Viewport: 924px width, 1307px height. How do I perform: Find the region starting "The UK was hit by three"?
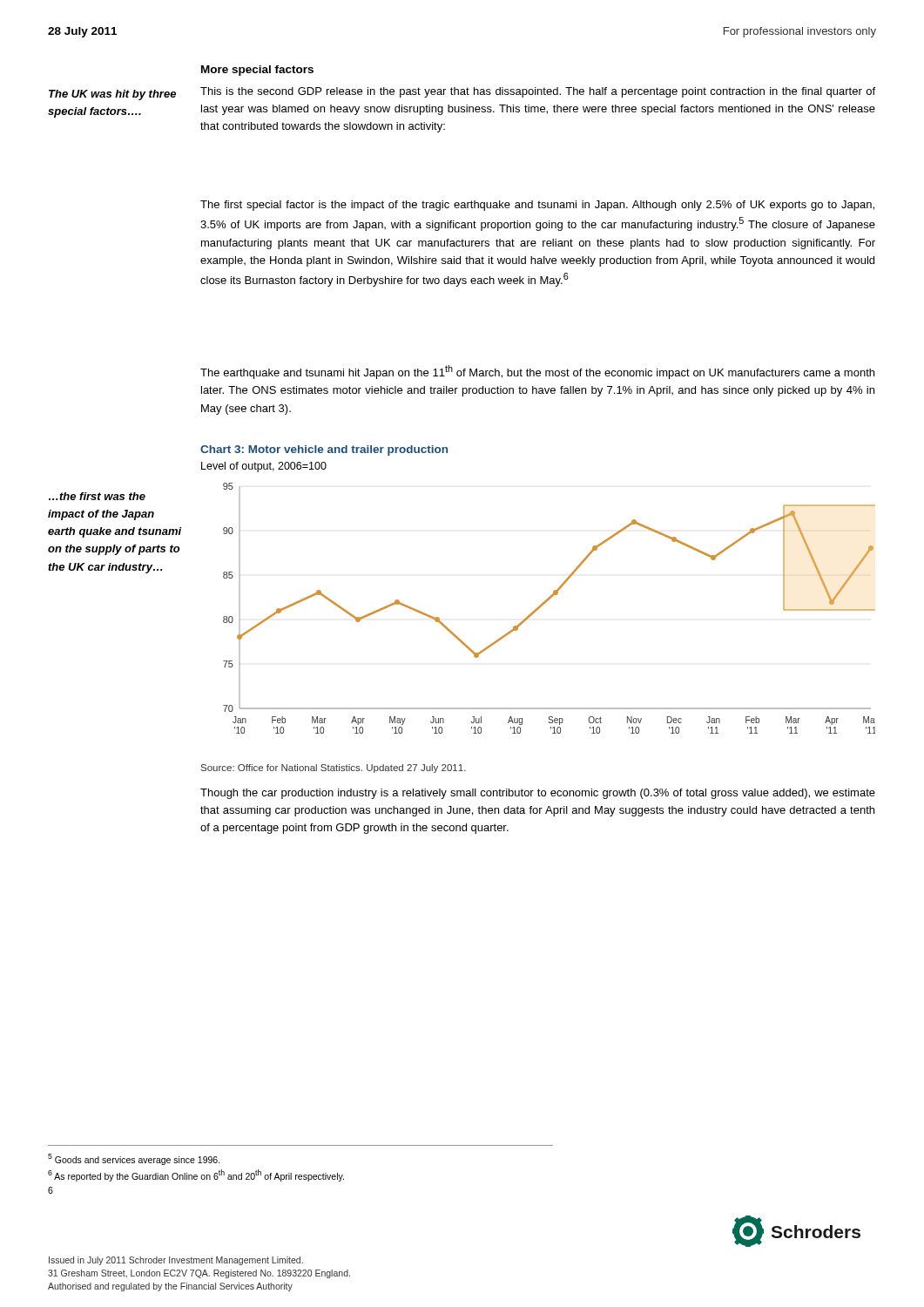tap(112, 102)
